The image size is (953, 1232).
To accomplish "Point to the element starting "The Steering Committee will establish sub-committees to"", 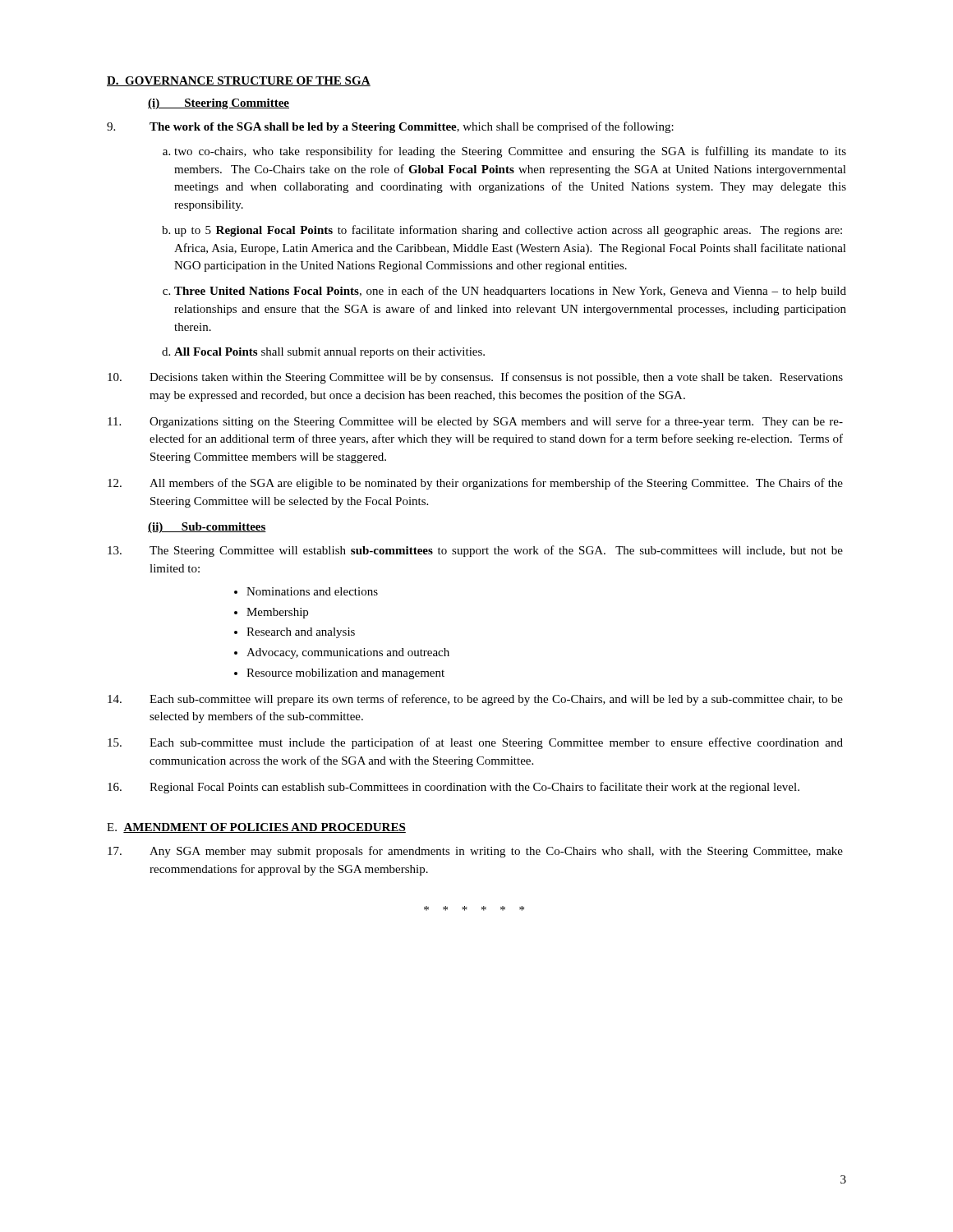I will point(475,560).
